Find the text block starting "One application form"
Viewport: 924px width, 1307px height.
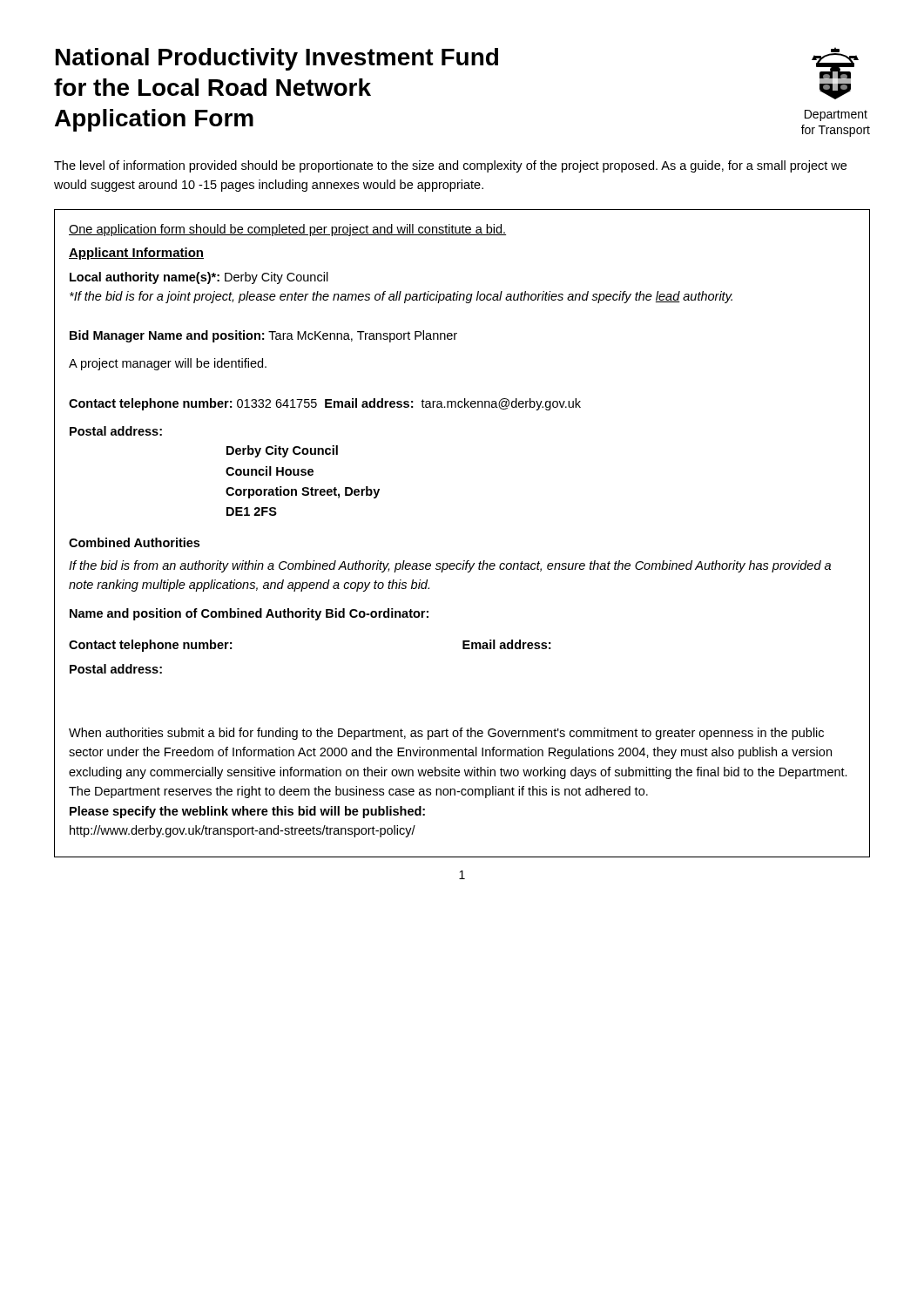(x=287, y=229)
